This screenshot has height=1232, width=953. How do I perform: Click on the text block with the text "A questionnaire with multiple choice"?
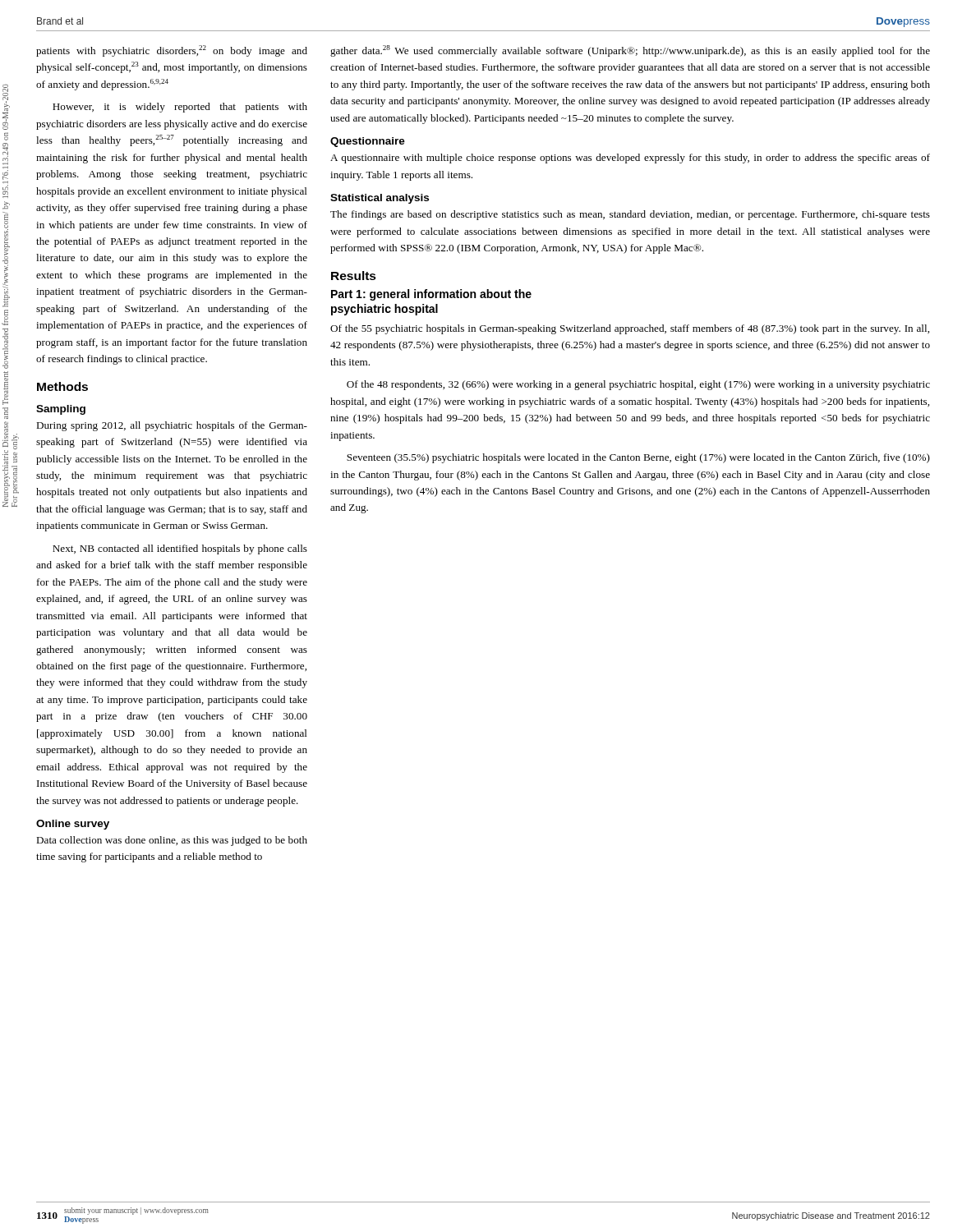coord(630,167)
